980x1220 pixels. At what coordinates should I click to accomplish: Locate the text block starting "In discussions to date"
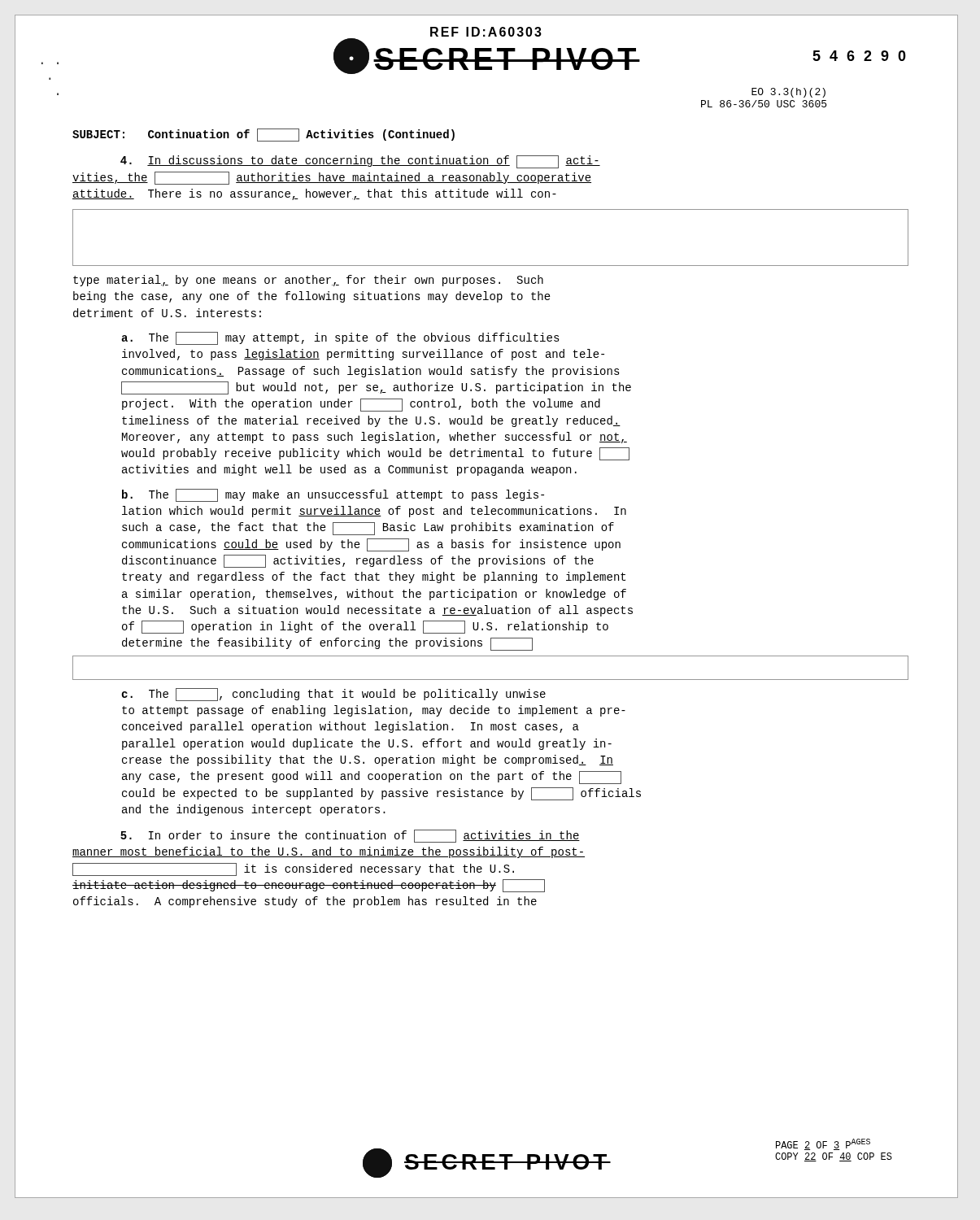(x=336, y=178)
